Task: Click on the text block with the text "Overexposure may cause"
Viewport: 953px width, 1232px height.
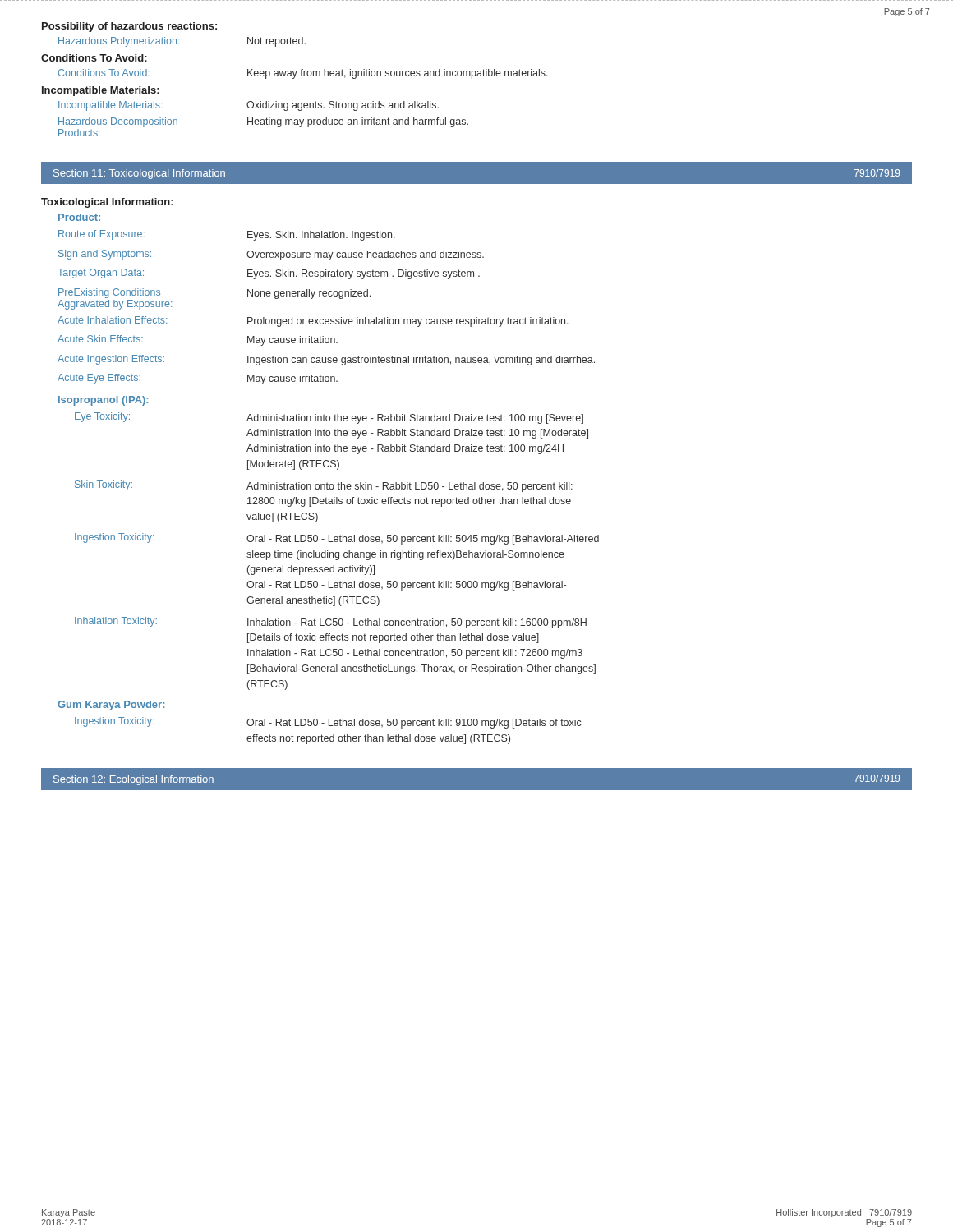Action: [x=365, y=254]
